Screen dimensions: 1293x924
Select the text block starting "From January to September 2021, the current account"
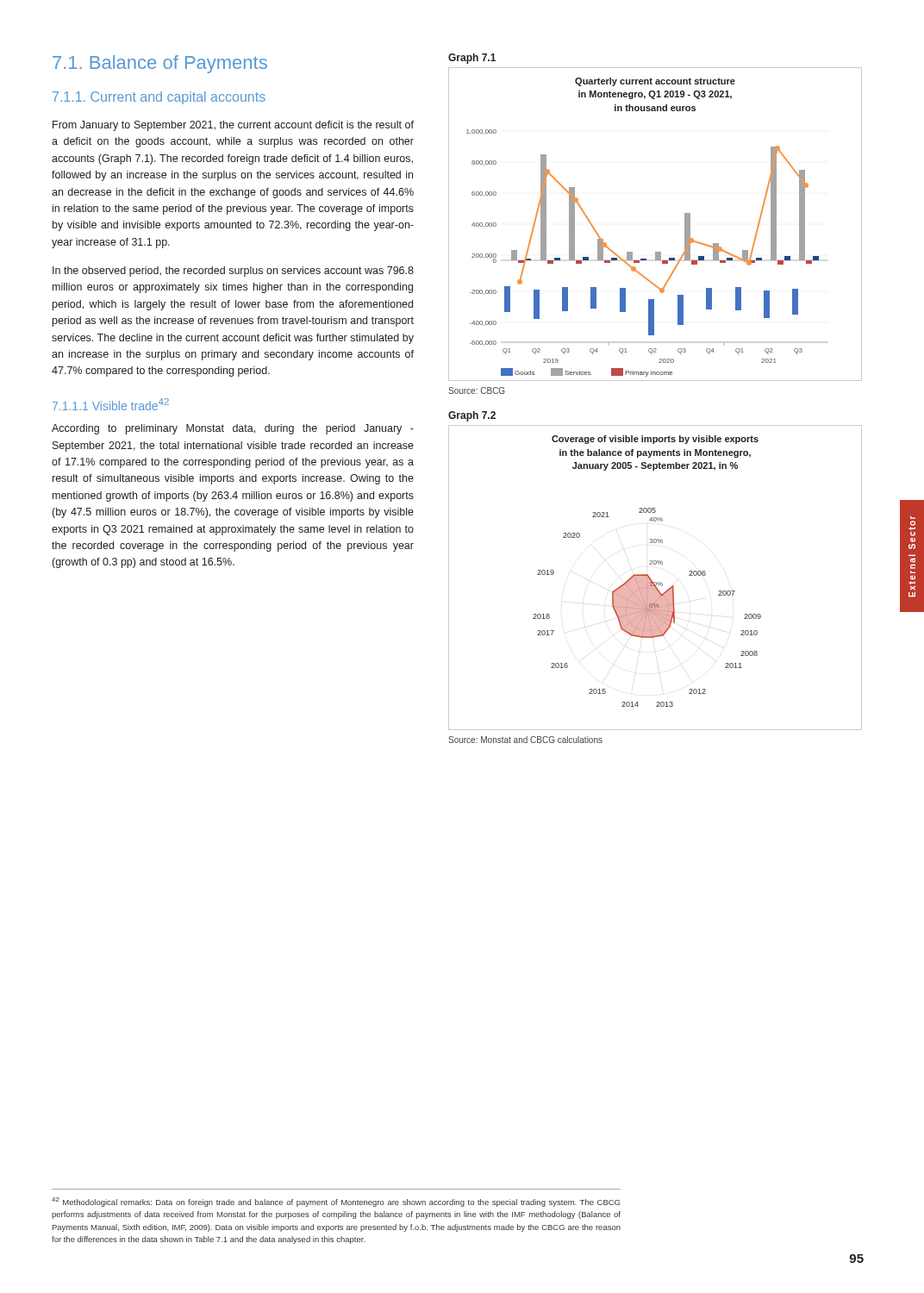pyautogui.click(x=233, y=183)
